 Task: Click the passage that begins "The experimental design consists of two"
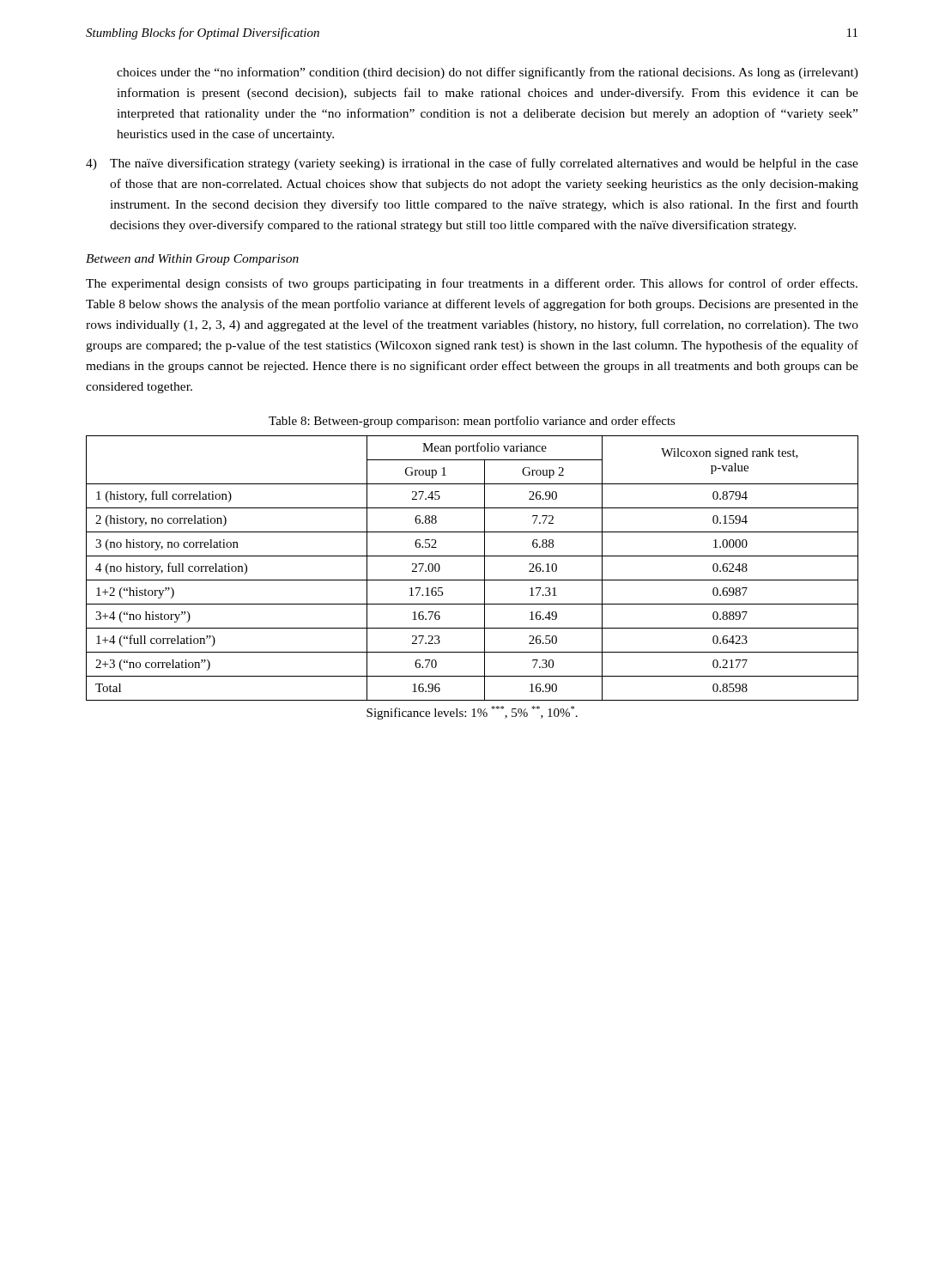pos(472,335)
